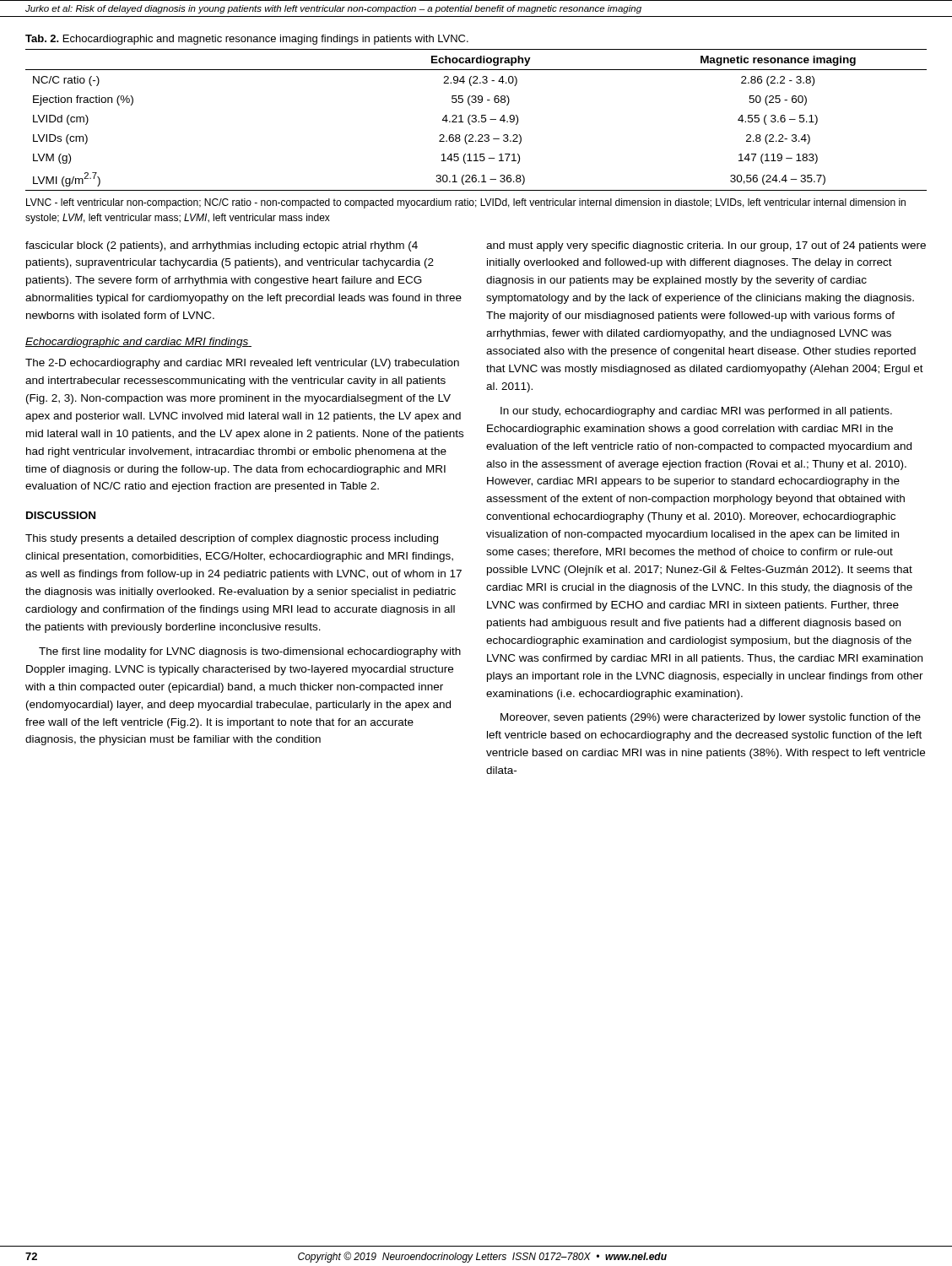Locate the block of text that opens with "The first line modality for LVNC diagnosis is"
952x1266 pixels.
point(246,696)
